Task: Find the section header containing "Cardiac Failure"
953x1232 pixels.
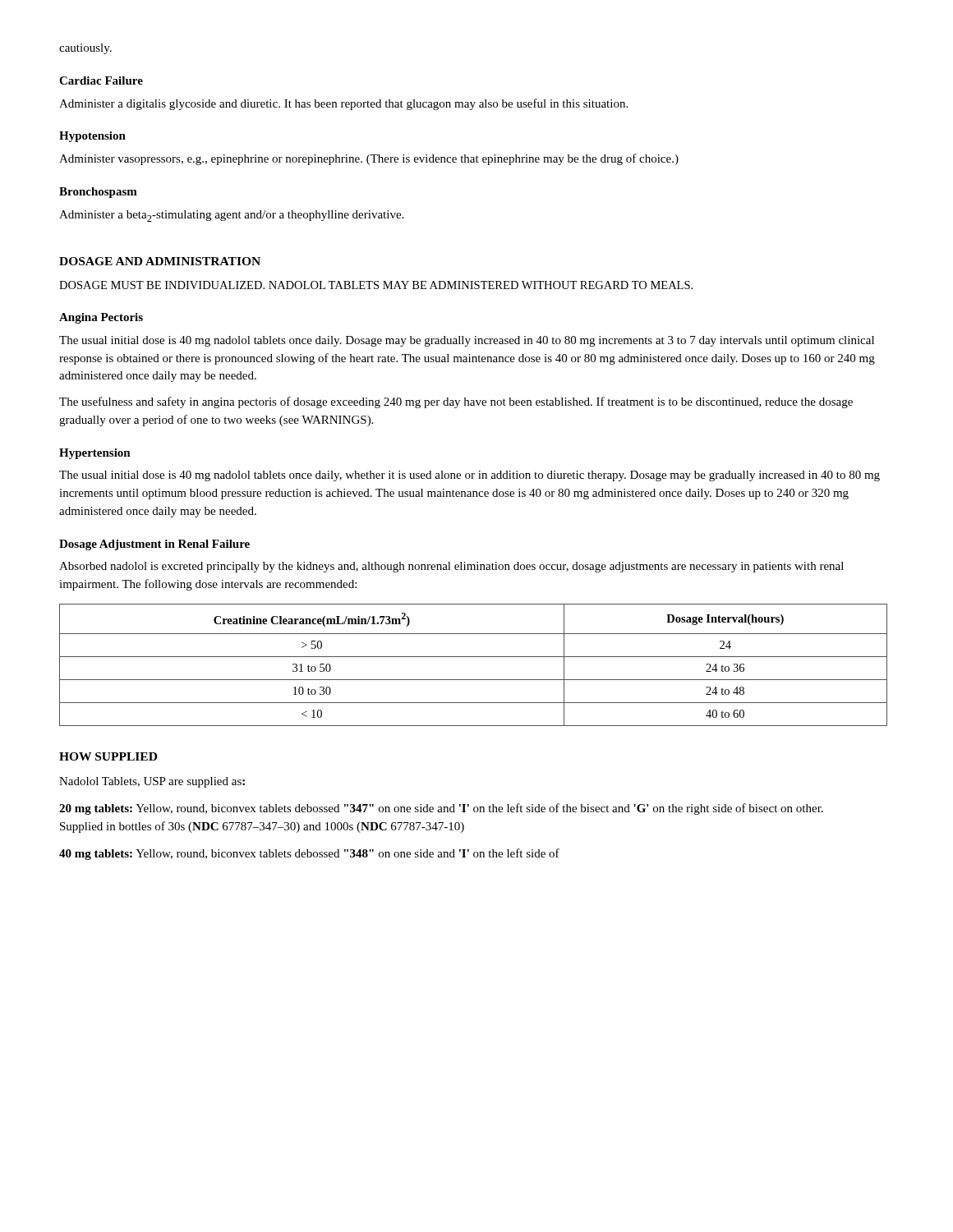Action: [101, 80]
